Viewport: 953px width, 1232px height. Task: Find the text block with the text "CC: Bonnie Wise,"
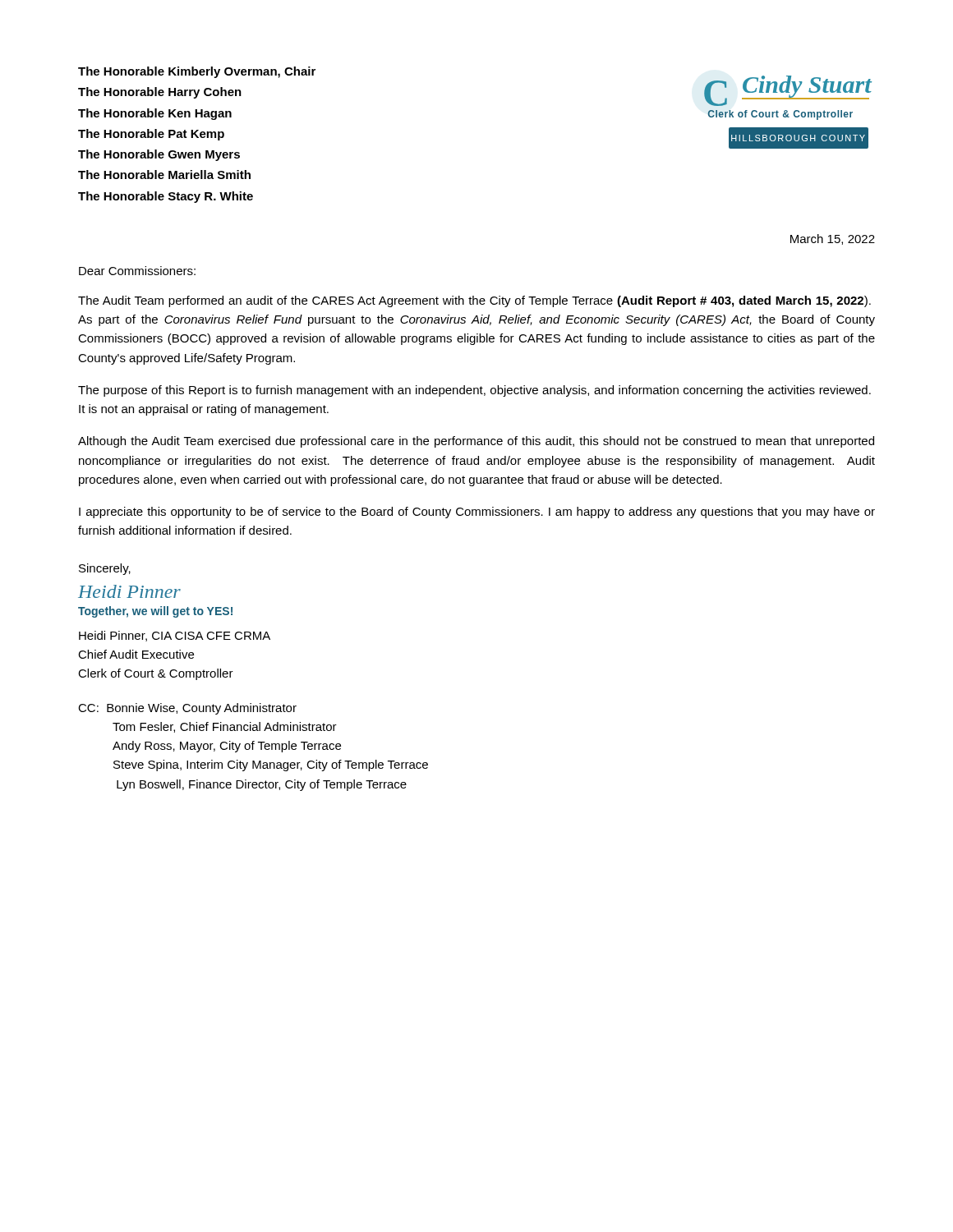click(253, 745)
